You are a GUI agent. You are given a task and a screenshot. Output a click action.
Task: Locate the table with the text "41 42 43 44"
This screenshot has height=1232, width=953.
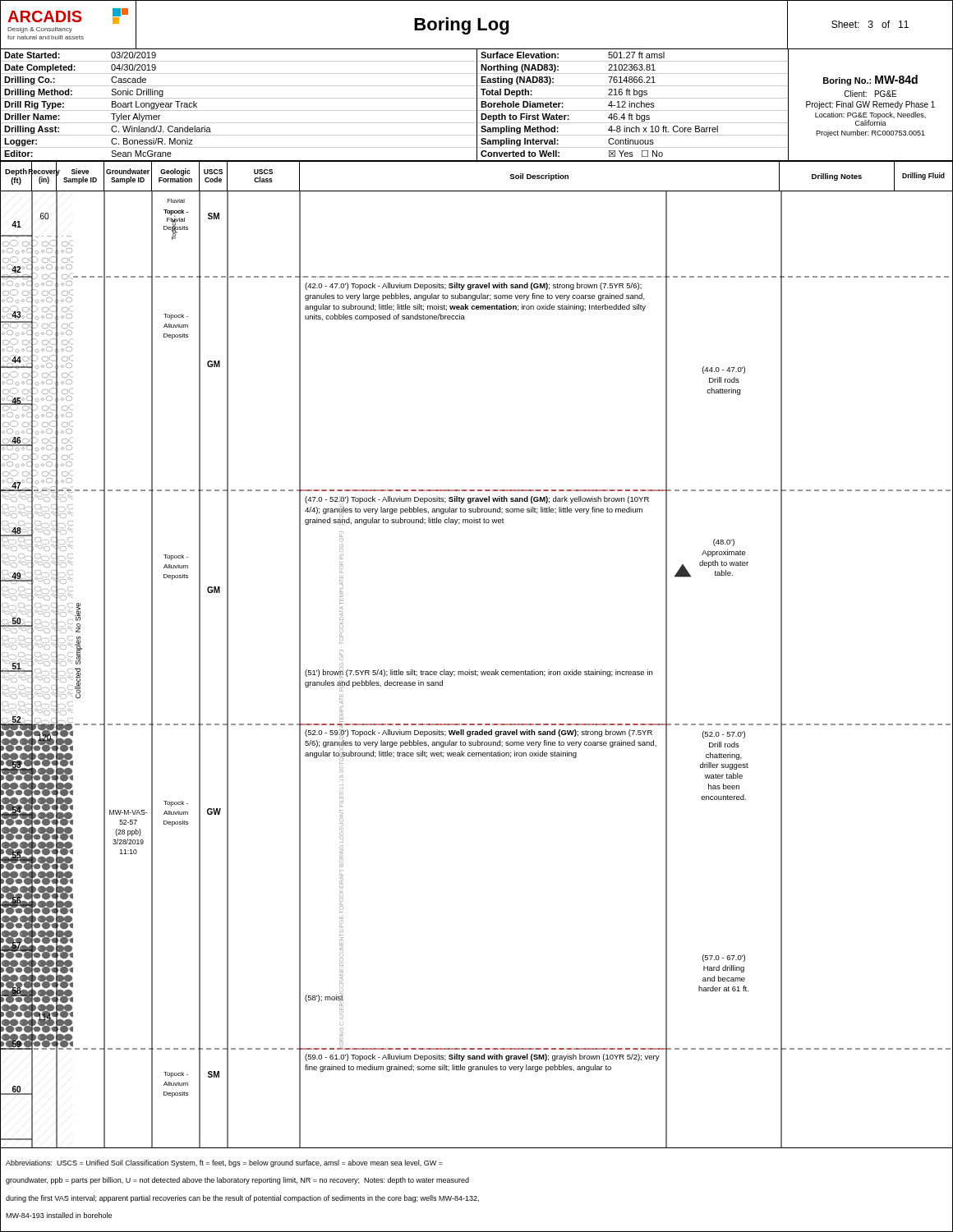tap(476, 711)
